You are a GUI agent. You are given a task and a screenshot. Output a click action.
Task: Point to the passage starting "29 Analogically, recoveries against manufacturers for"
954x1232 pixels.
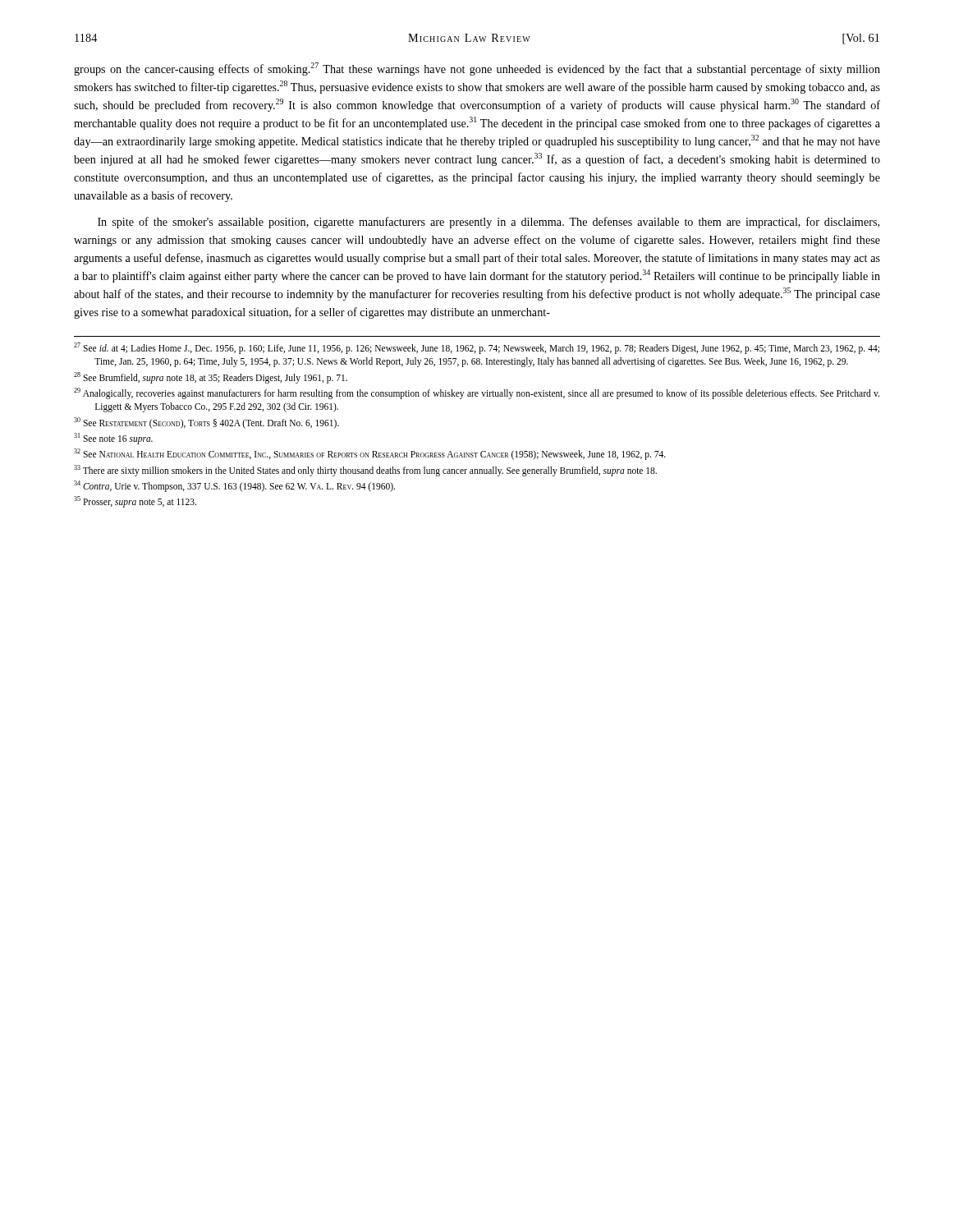point(477,400)
